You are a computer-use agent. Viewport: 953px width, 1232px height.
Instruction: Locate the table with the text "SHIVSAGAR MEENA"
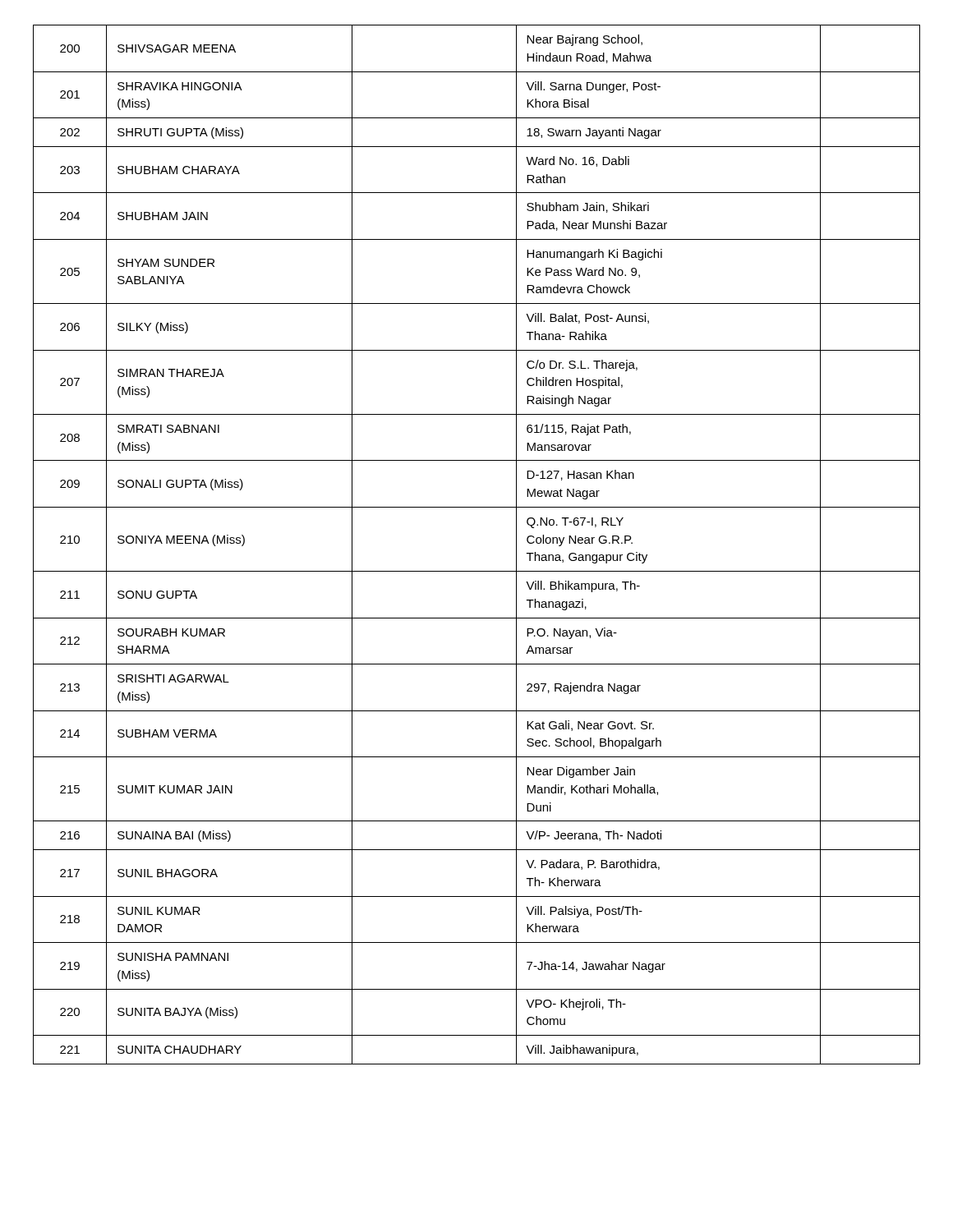tap(476, 544)
